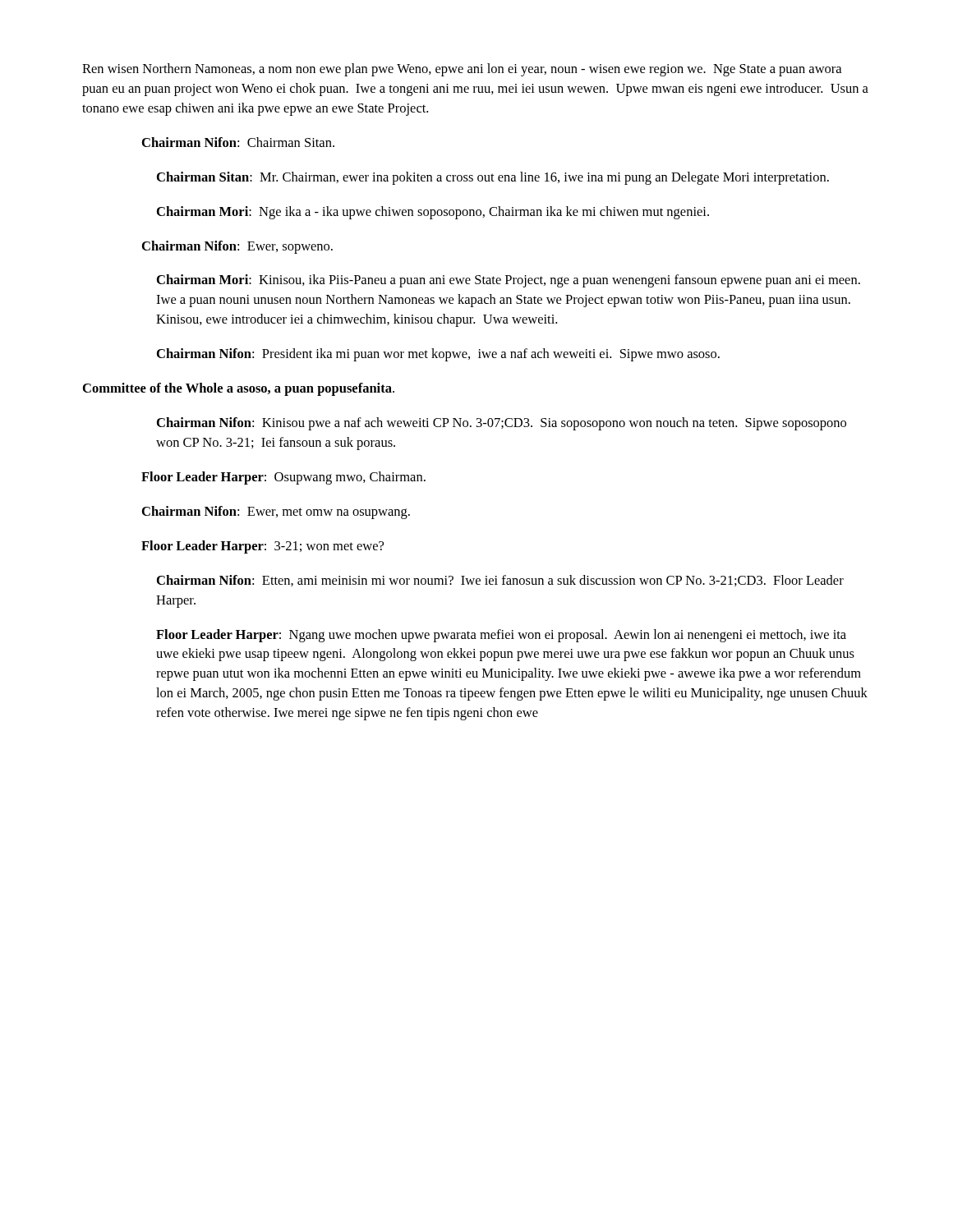Point to the block beginning "Chairman Sitan: Mr. Chairman, ewer ina pokiten"
Viewport: 953px width, 1232px height.
point(513,177)
